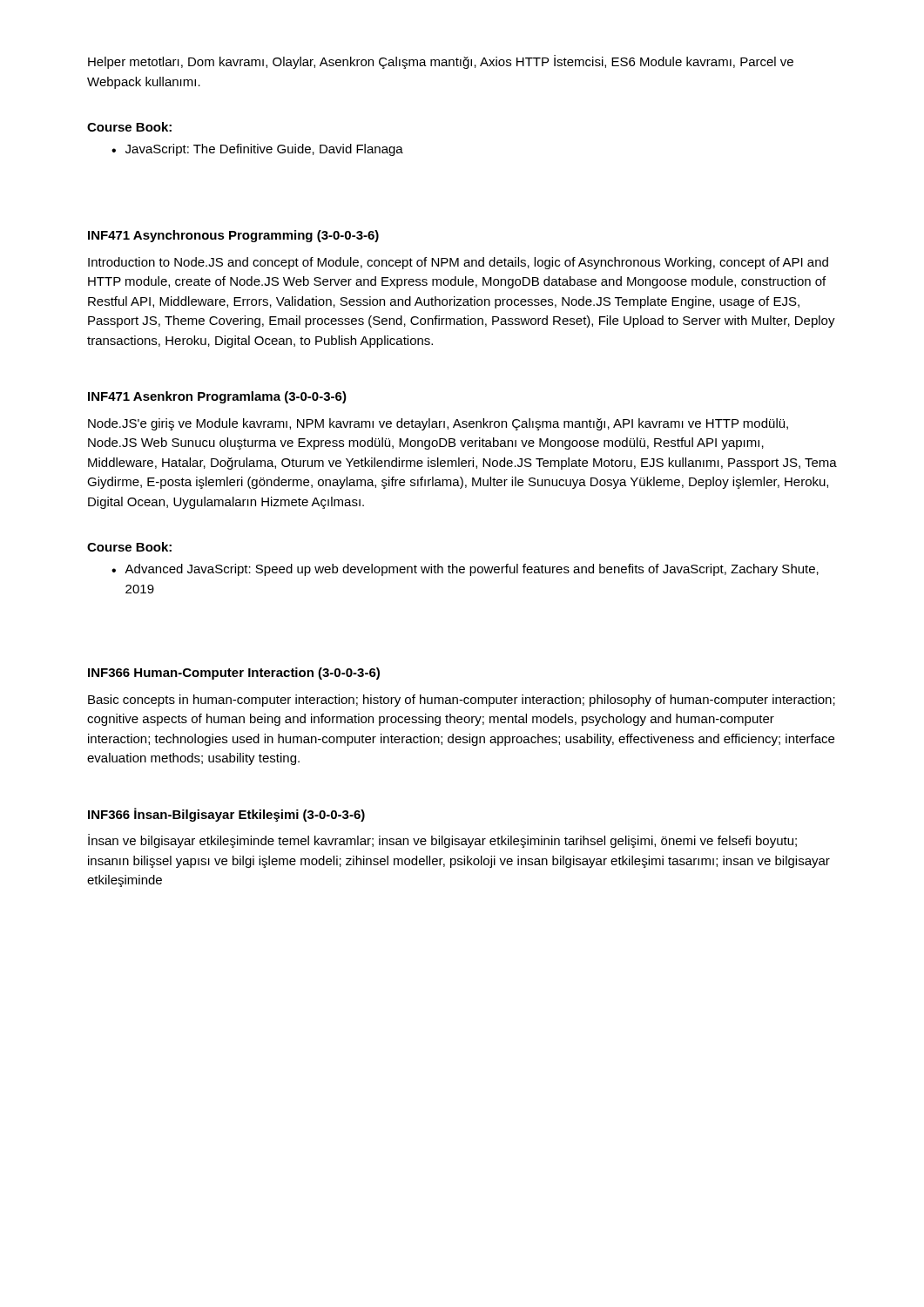Screen dimensions: 1307x924
Task: Select the text block starting "INF471 Asenkron Programlama (3-0-0-3-6)"
Action: (217, 396)
